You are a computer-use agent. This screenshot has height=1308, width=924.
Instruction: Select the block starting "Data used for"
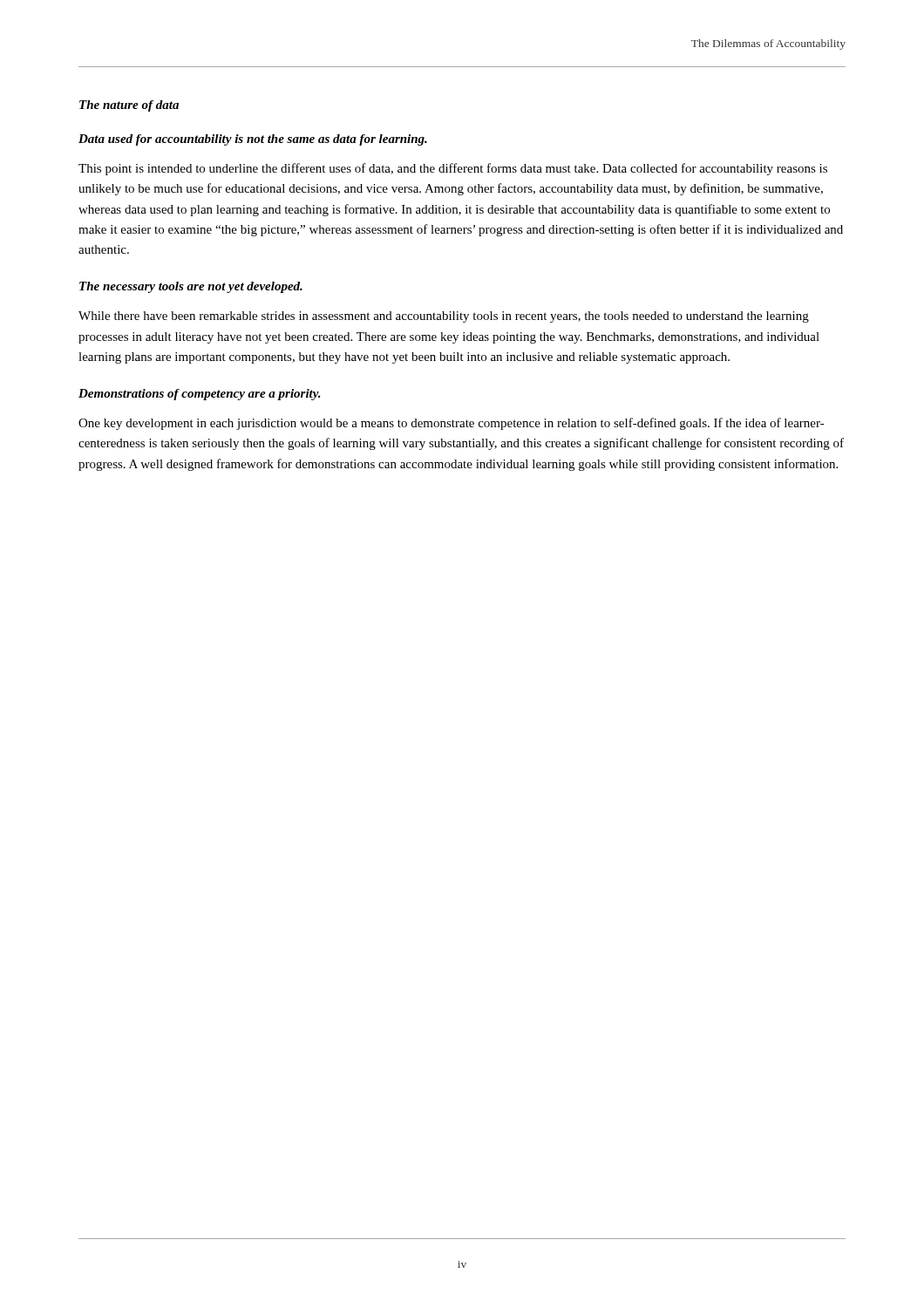[x=253, y=139]
